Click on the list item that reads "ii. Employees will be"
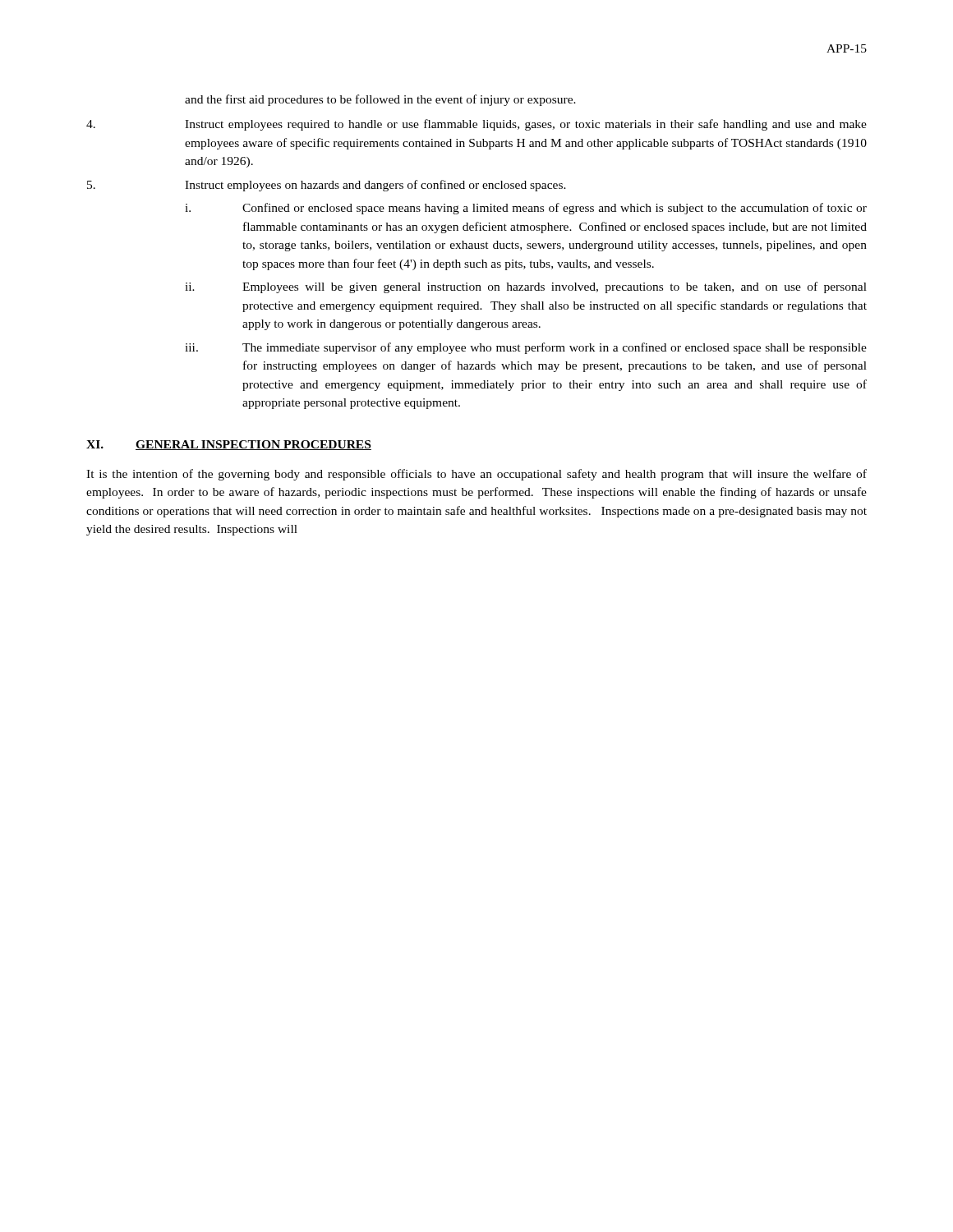The width and height of the screenshot is (953, 1232). coord(526,305)
